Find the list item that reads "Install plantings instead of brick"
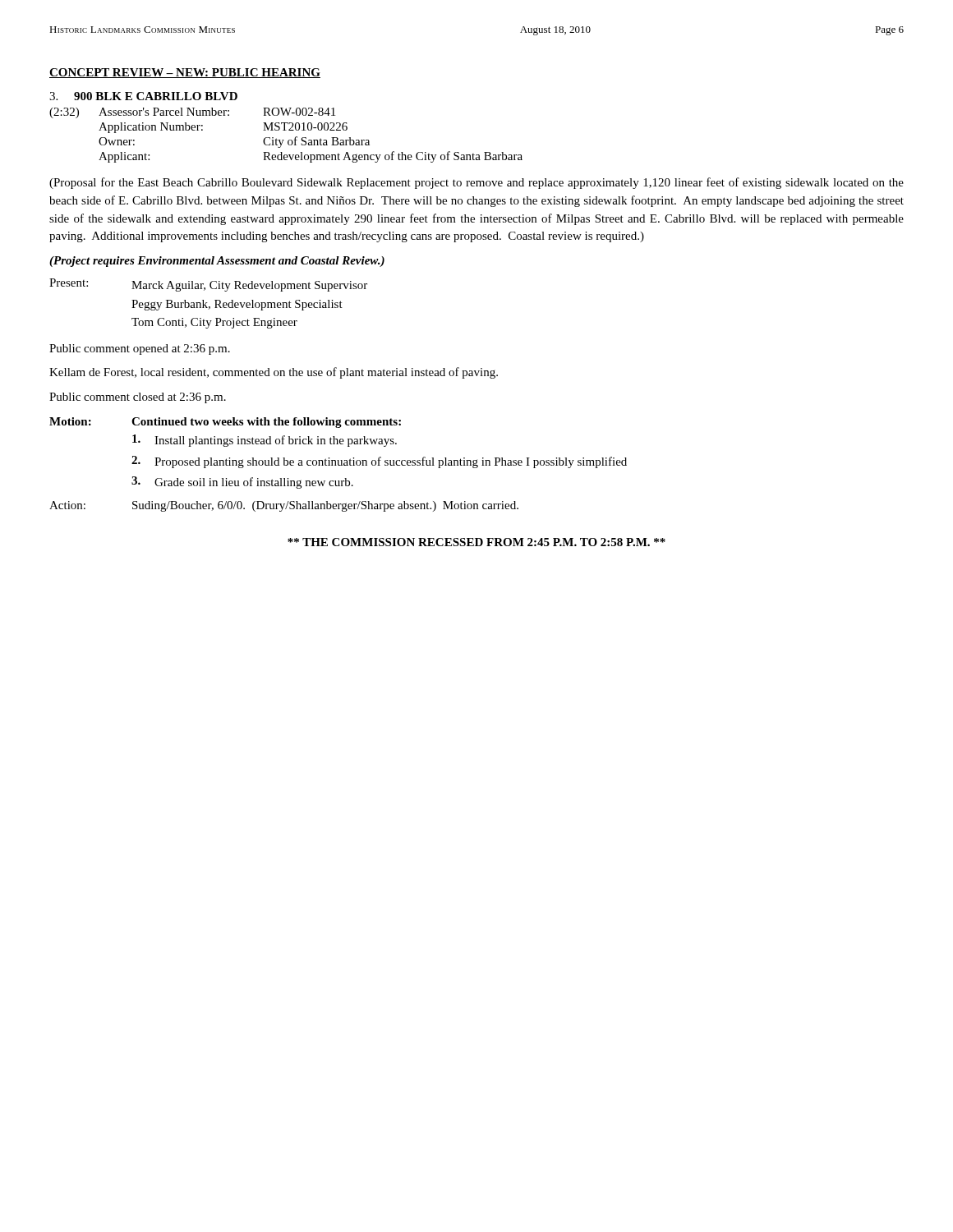The image size is (953, 1232). (264, 441)
